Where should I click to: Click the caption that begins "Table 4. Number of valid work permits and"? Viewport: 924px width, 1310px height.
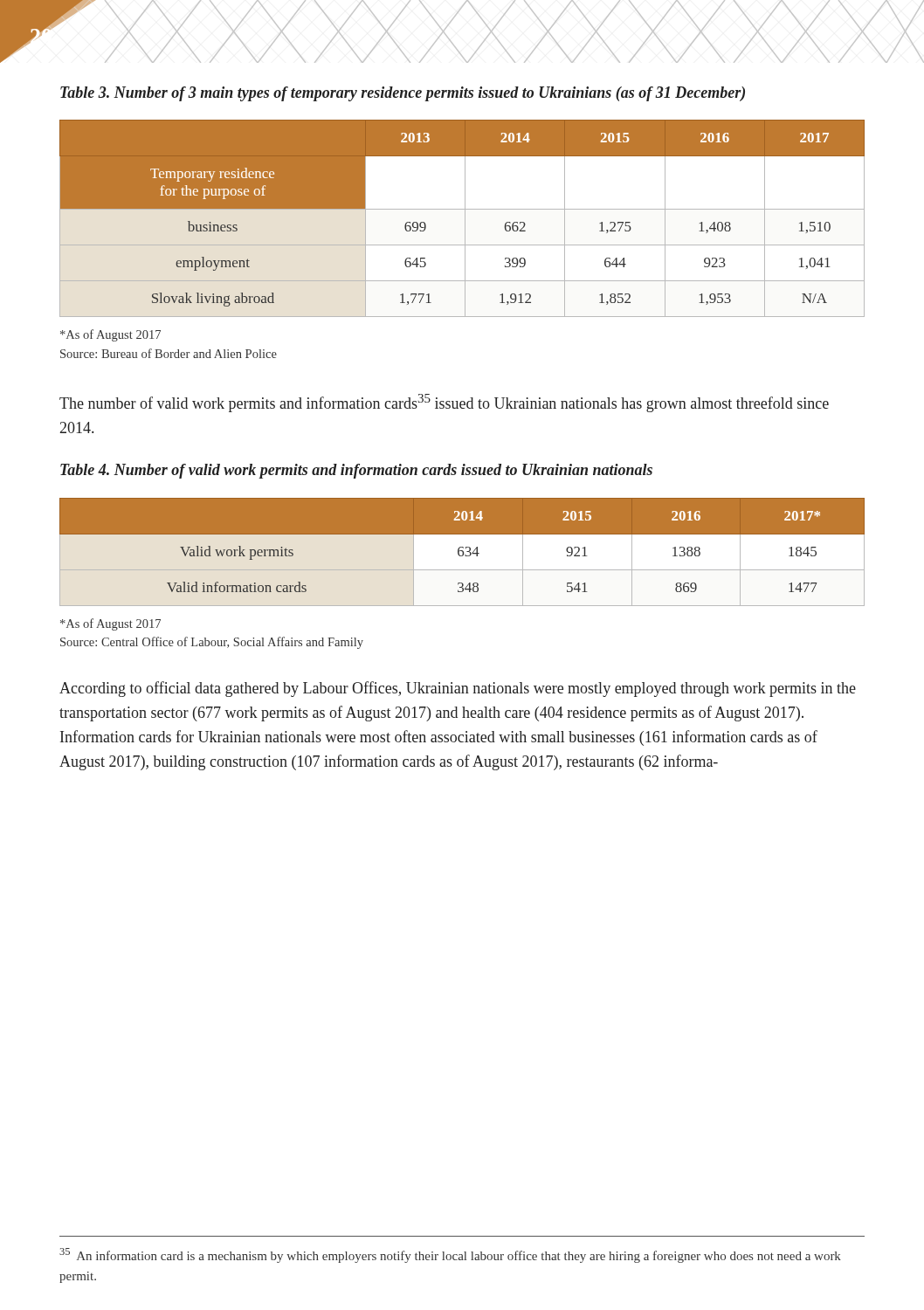[x=356, y=470]
